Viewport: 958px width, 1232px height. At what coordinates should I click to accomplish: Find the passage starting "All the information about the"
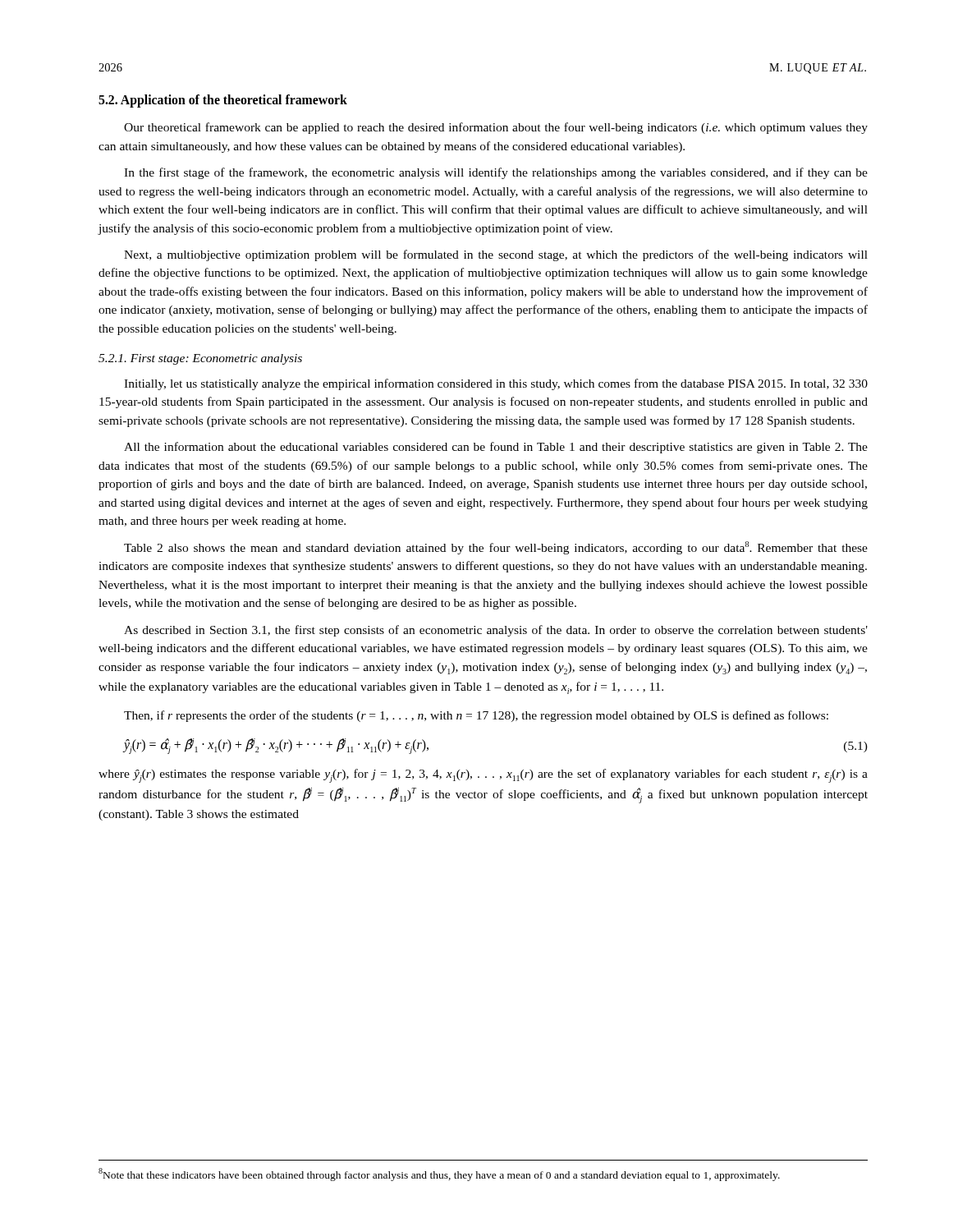coord(483,484)
